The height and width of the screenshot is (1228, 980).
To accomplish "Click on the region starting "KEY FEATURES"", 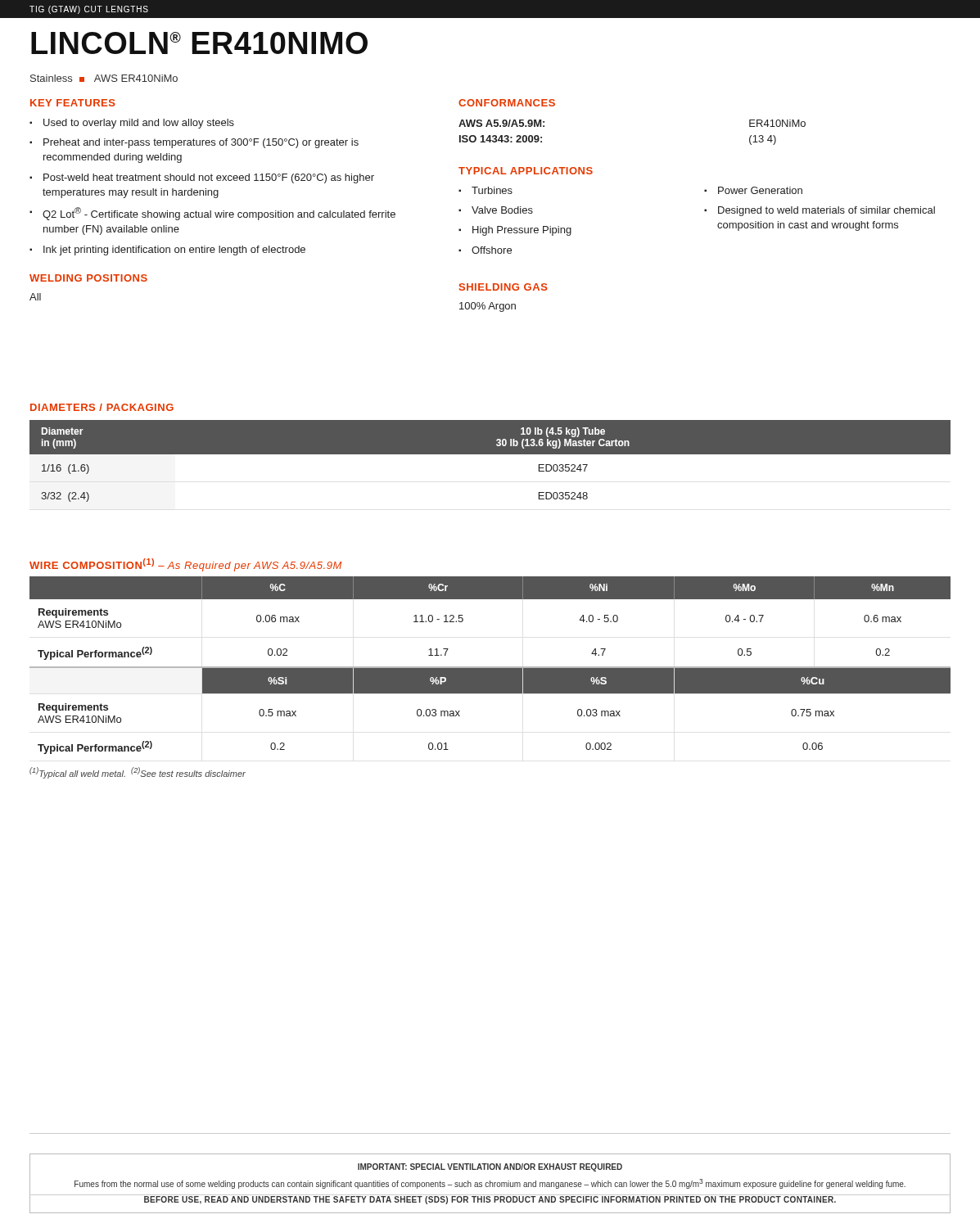I will tap(73, 103).
